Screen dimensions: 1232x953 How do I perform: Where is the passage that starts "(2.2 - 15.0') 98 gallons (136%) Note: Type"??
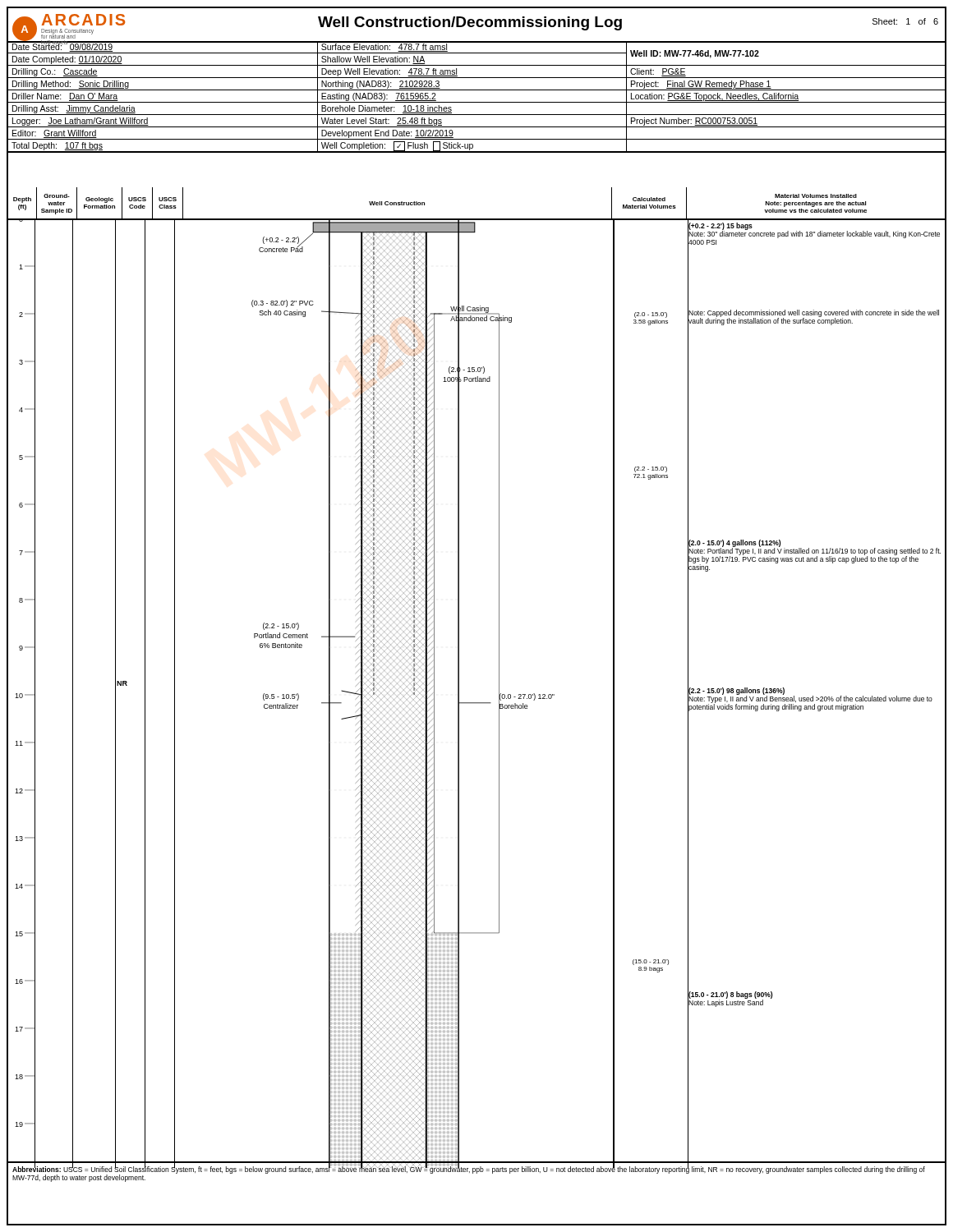point(810,699)
